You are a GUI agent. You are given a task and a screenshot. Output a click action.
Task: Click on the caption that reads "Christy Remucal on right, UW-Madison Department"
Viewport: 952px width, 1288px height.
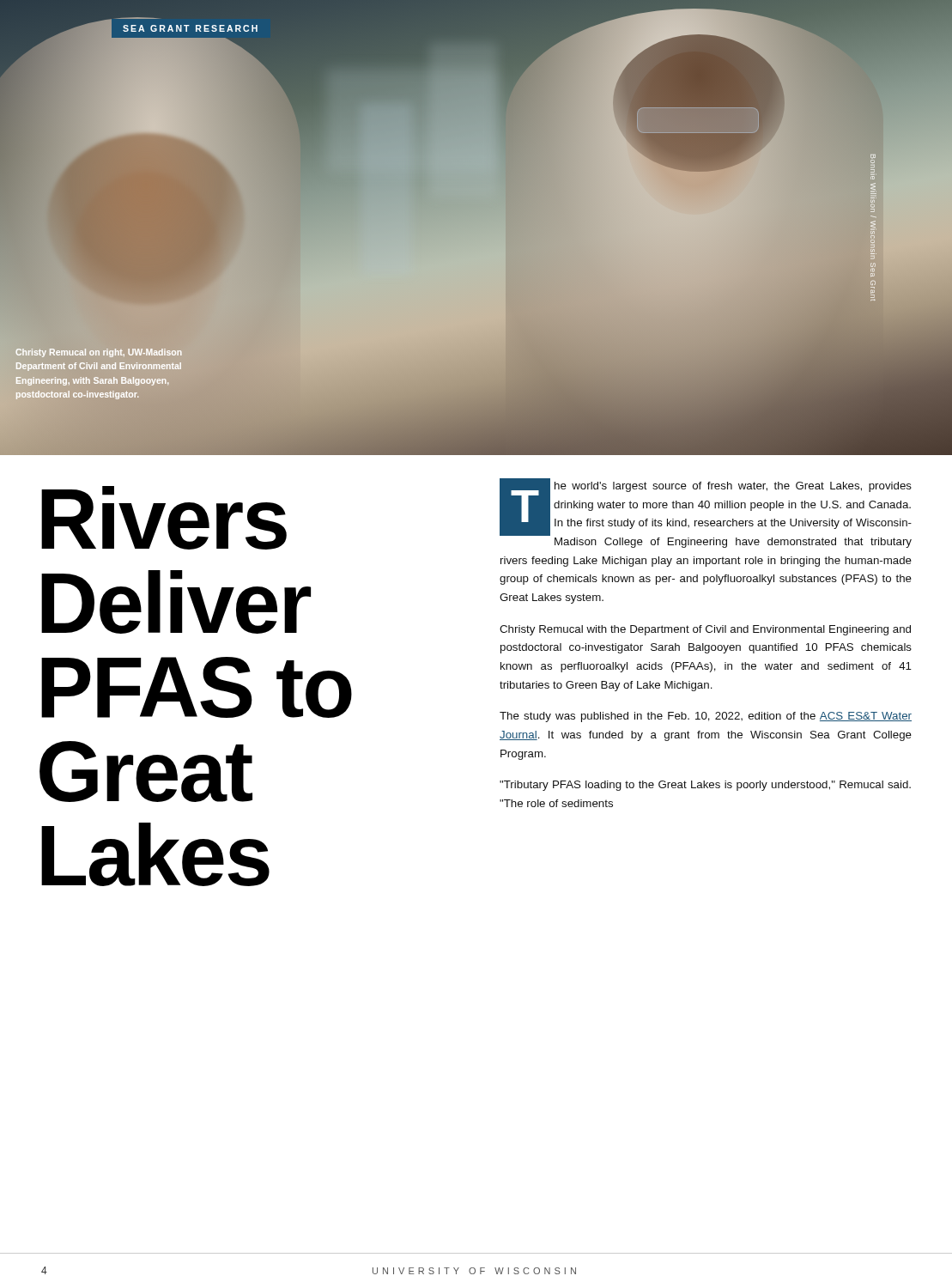click(99, 373)
